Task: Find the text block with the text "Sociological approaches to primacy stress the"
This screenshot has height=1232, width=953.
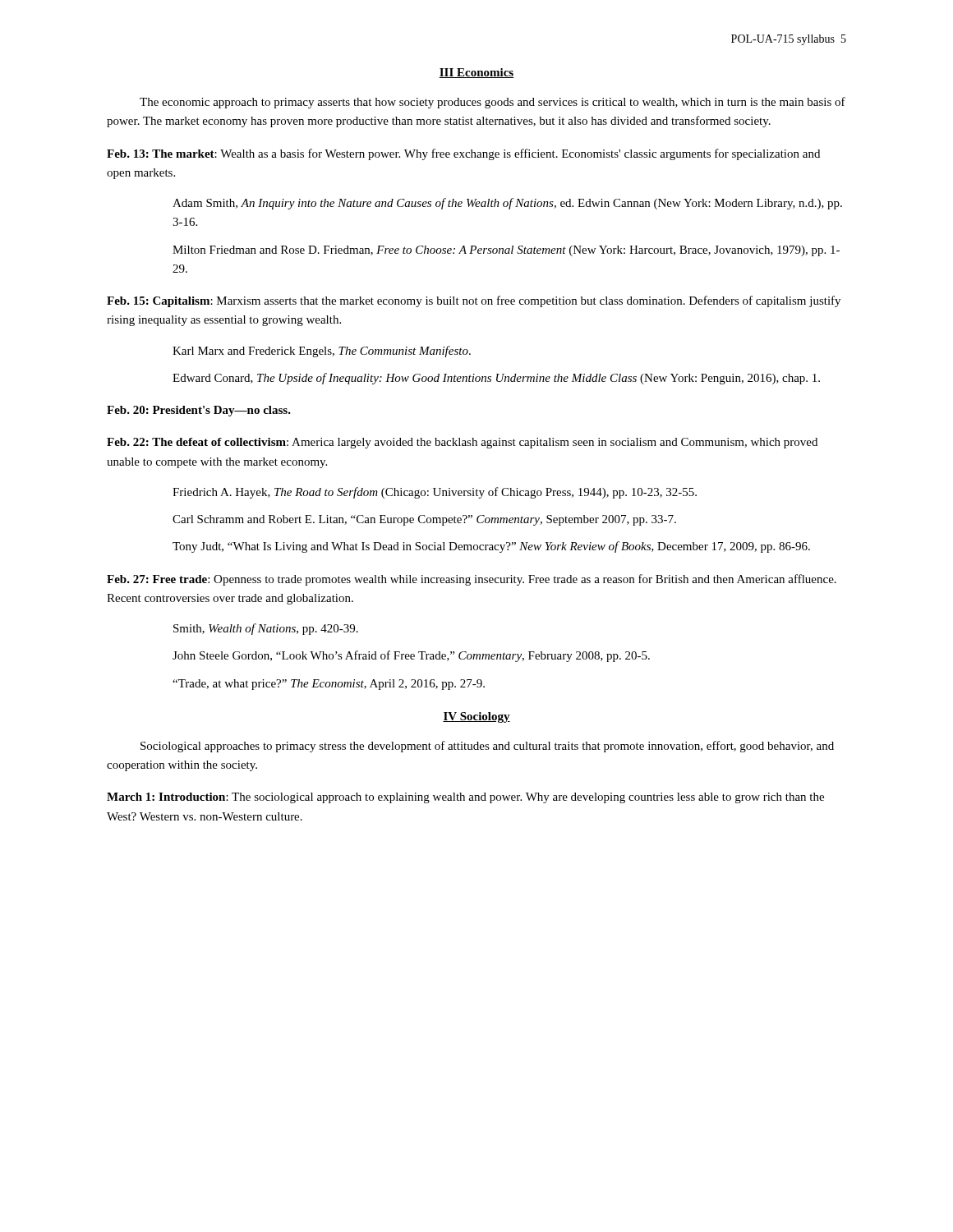Action: [470, 755]
